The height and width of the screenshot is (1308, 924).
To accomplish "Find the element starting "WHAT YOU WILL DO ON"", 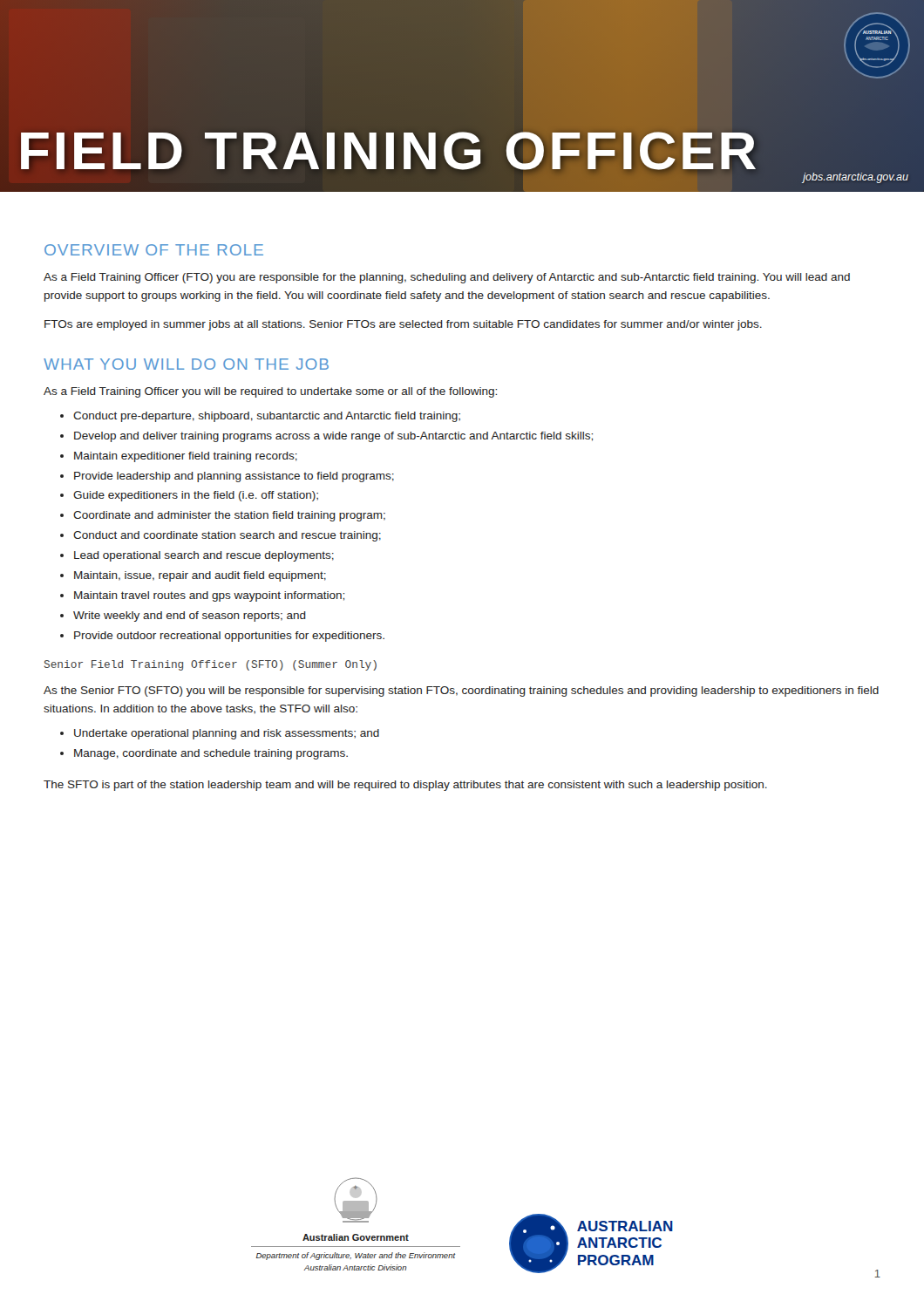I will pos(187,364).
